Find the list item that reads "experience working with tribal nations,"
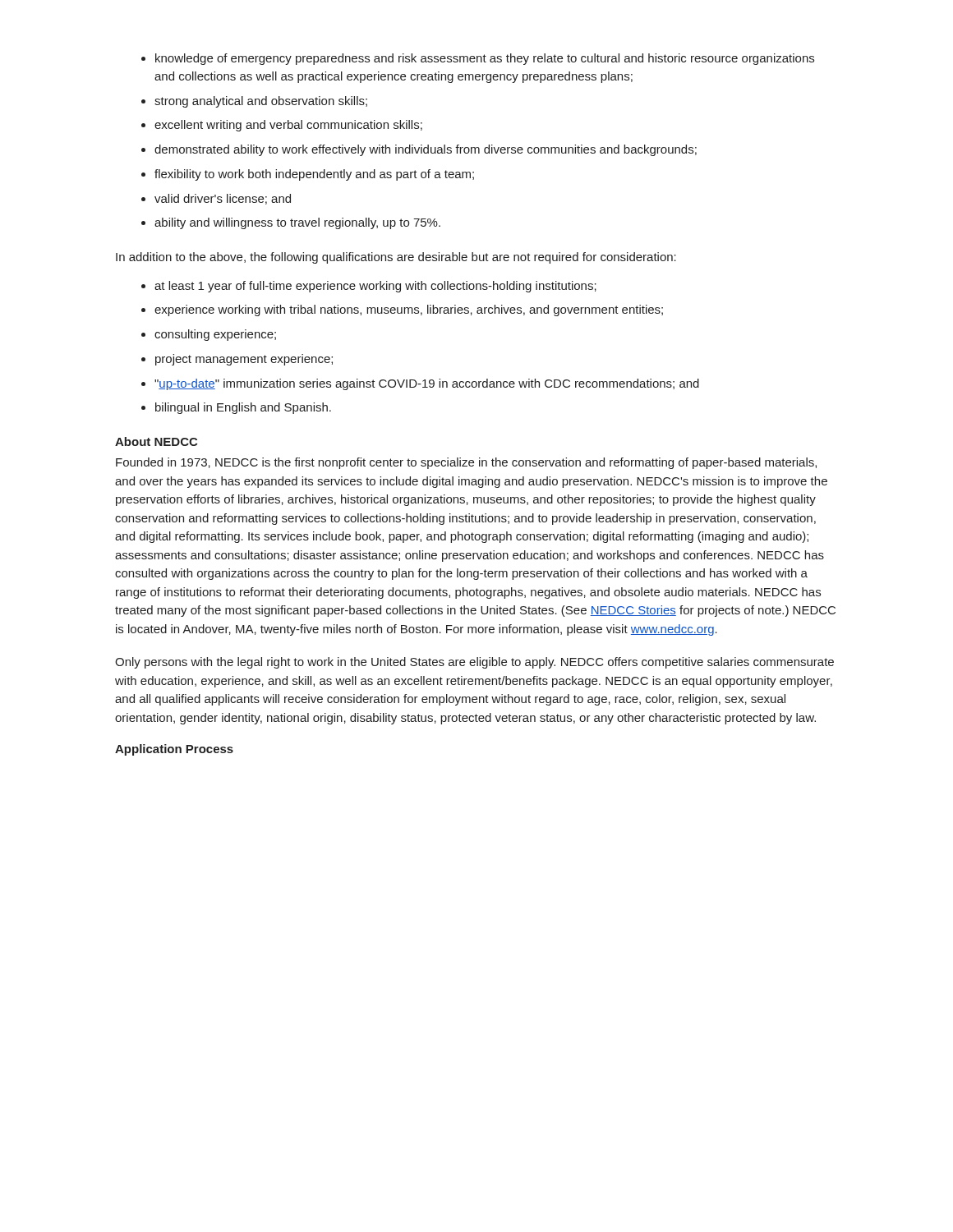This screenshot has height=1232, width=953. coord(485,310)
